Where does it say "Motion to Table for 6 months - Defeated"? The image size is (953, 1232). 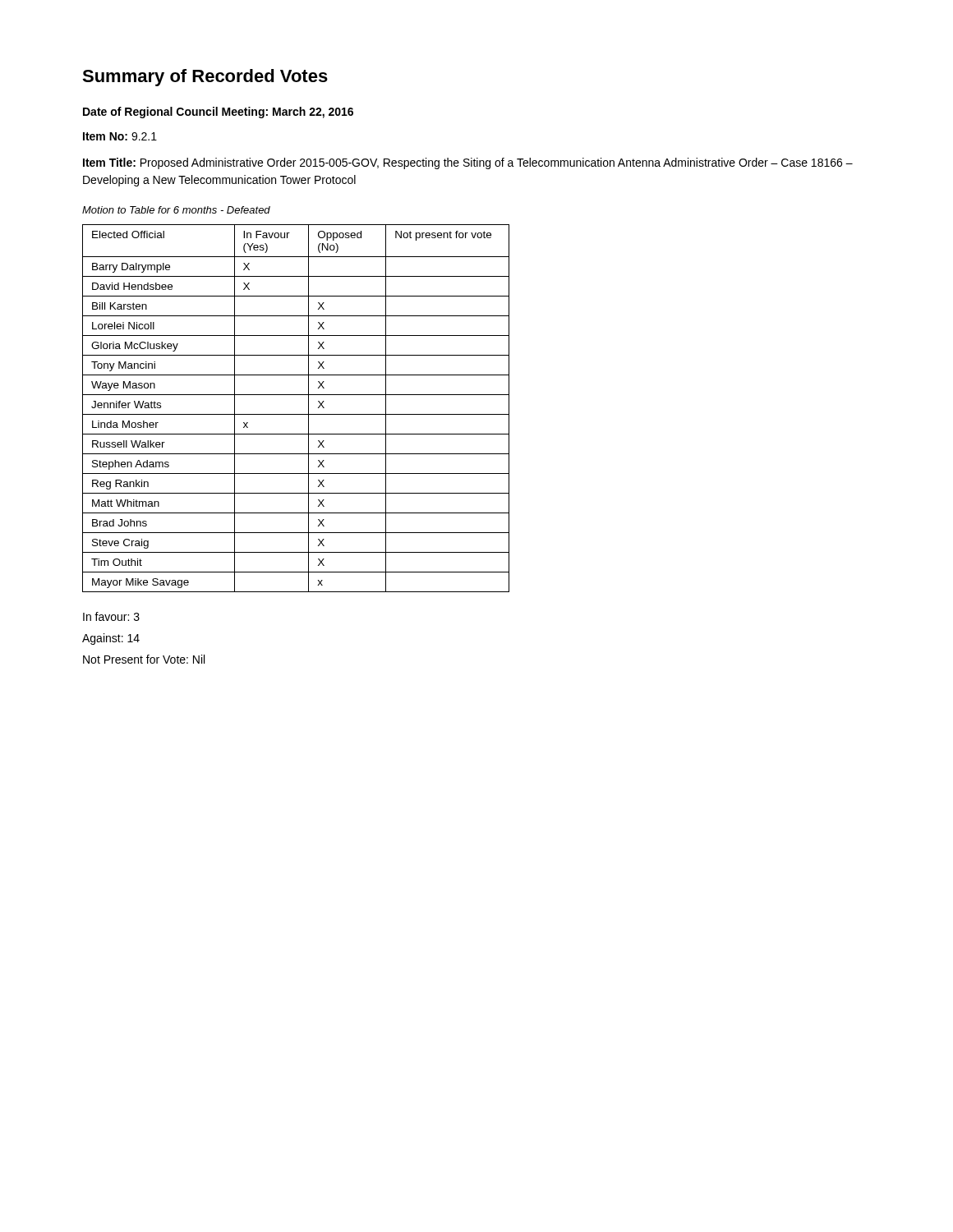(x=176, y=210)
